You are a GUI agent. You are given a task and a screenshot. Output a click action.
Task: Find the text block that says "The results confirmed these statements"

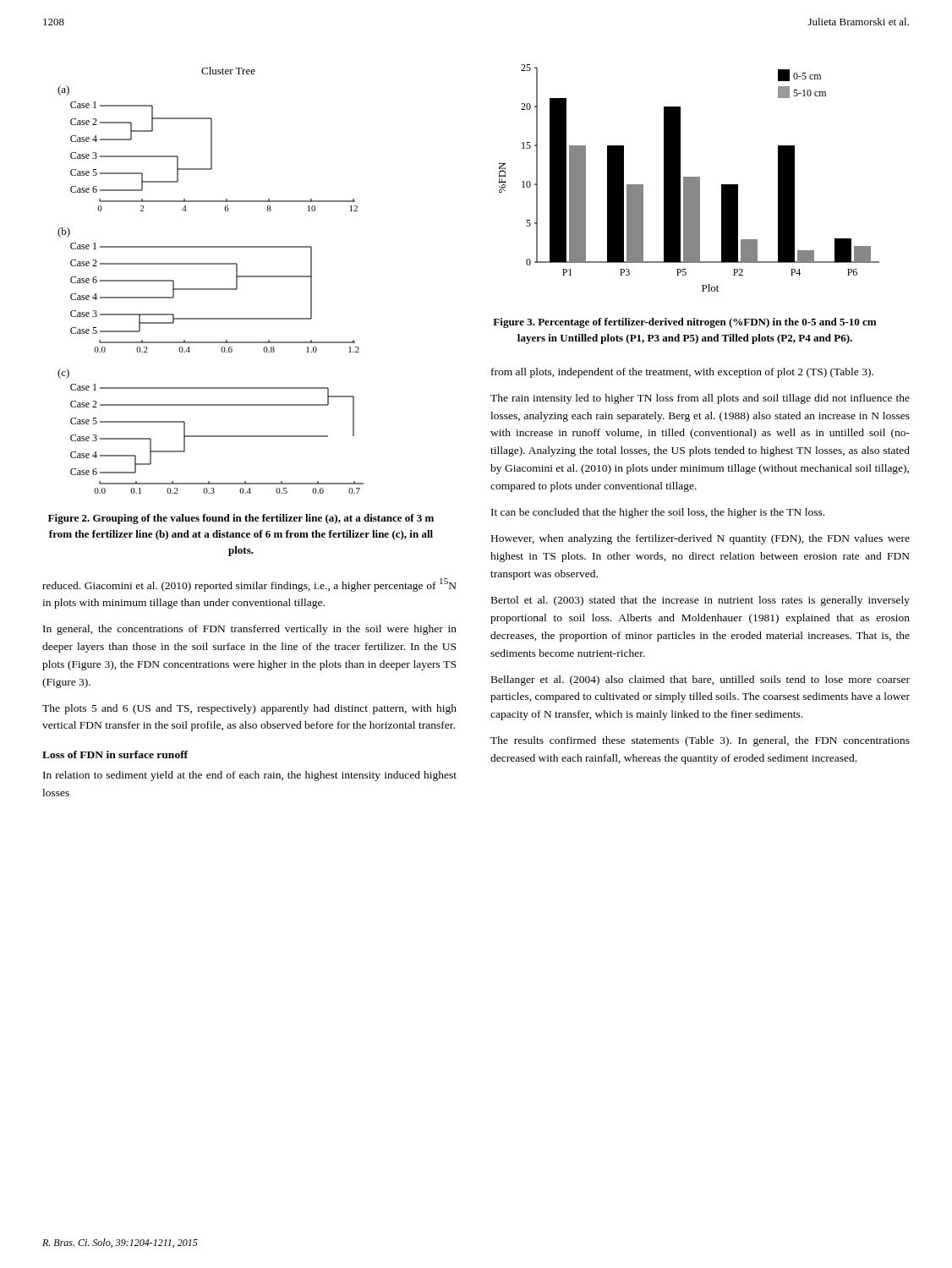pyautogui.click(x=700, y=749)
